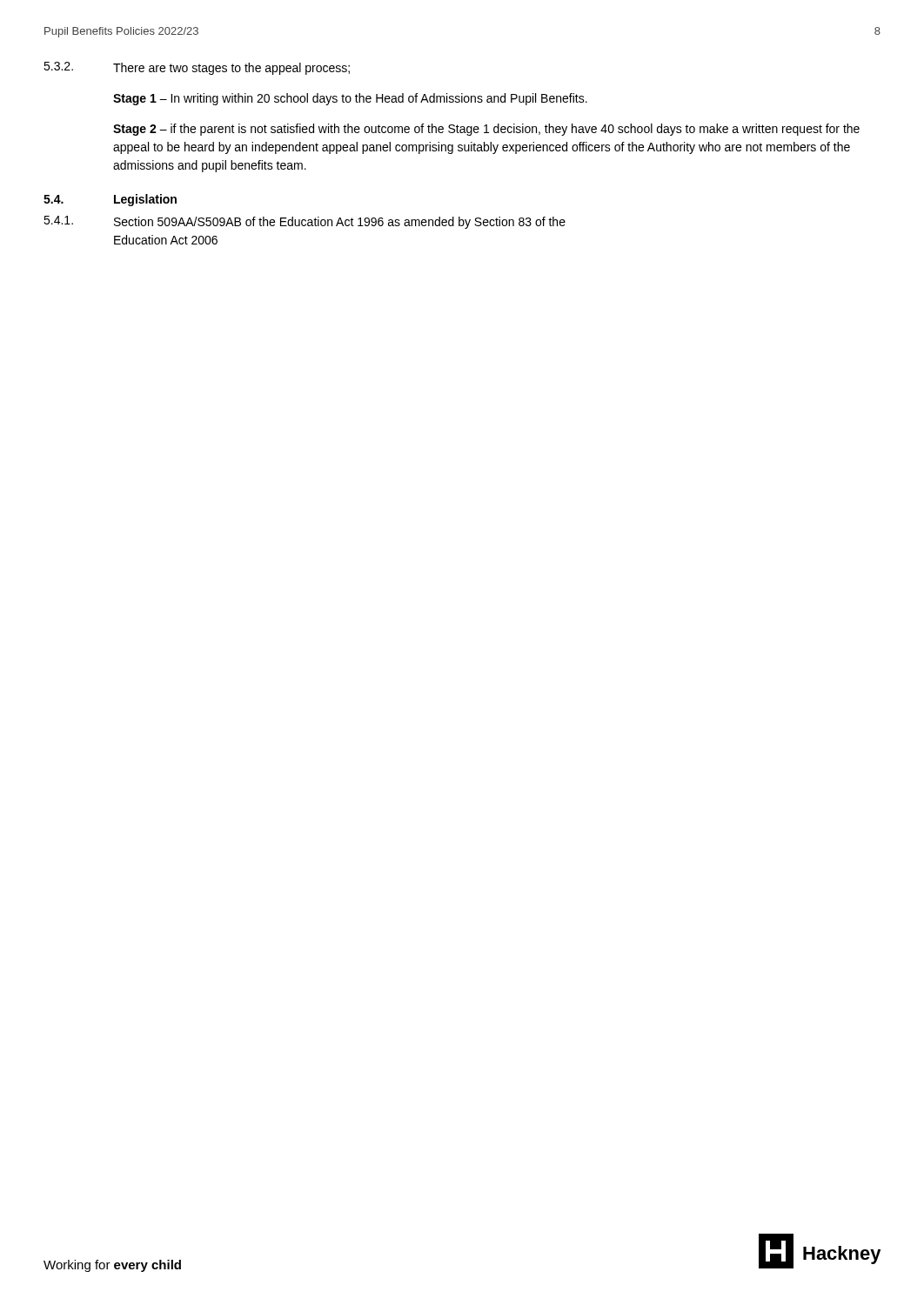This screenshot has width=924, height=1305.
Task: Find the list item containing "5.3.2. There are two stages to"
Action: click(197, 68)
